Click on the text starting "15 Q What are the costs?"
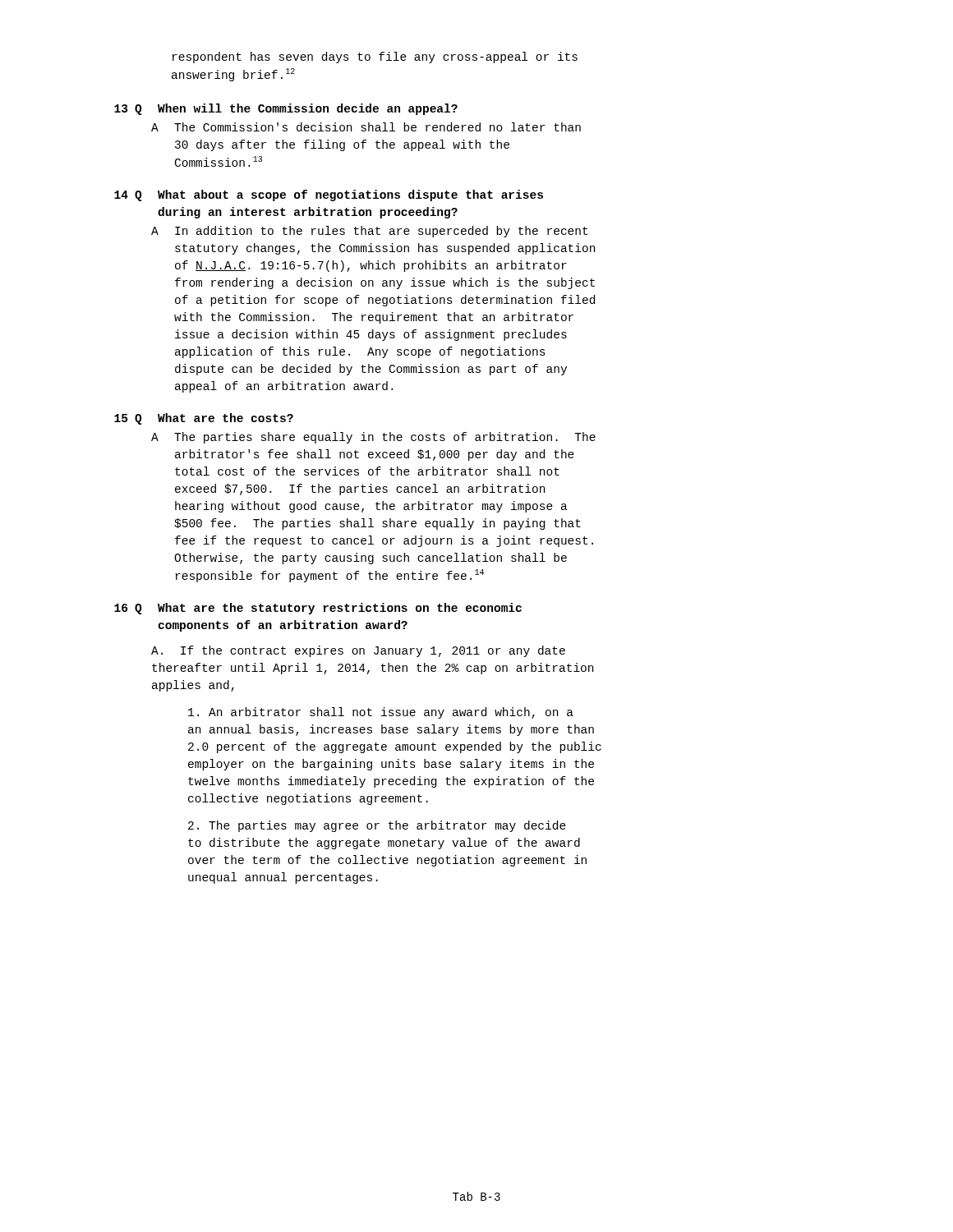Screen dimensions: 1232x953 (x=488, y=498)
